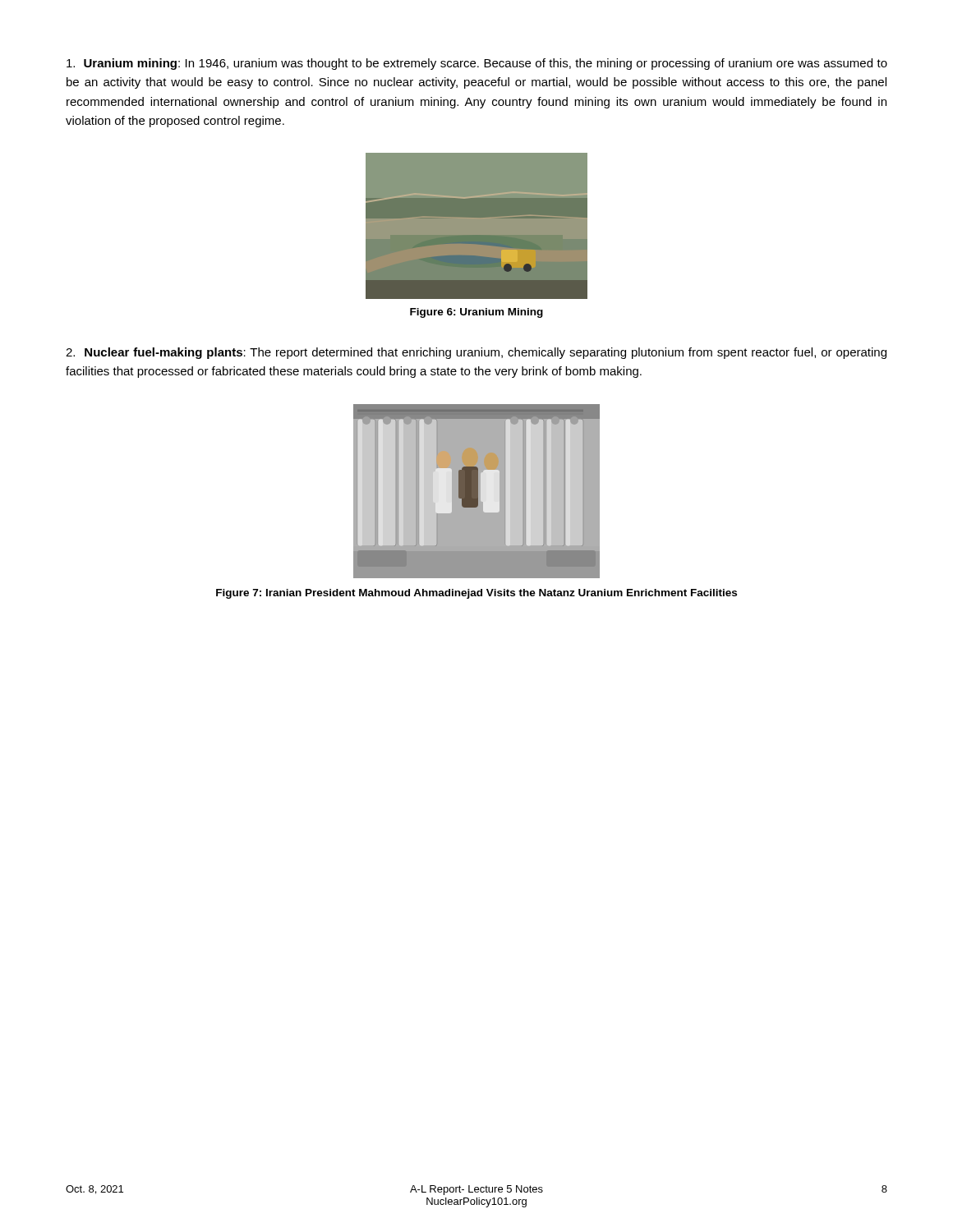
Task: Find the list item containing "2. Nuclear fuel-making plants: The"
Action: tap(476, 361)
